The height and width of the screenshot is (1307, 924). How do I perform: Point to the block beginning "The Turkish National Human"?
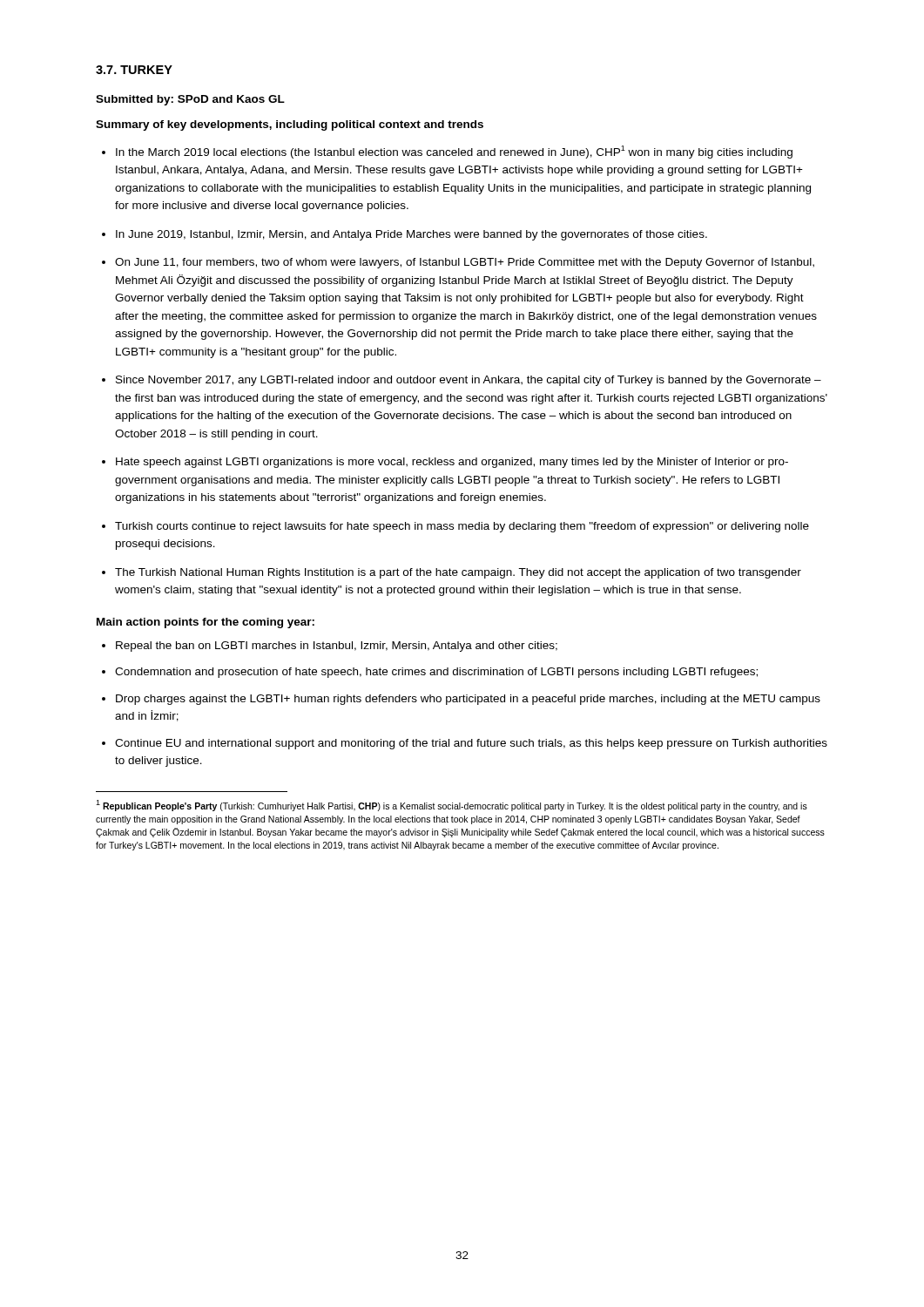[x=458, y=581]
